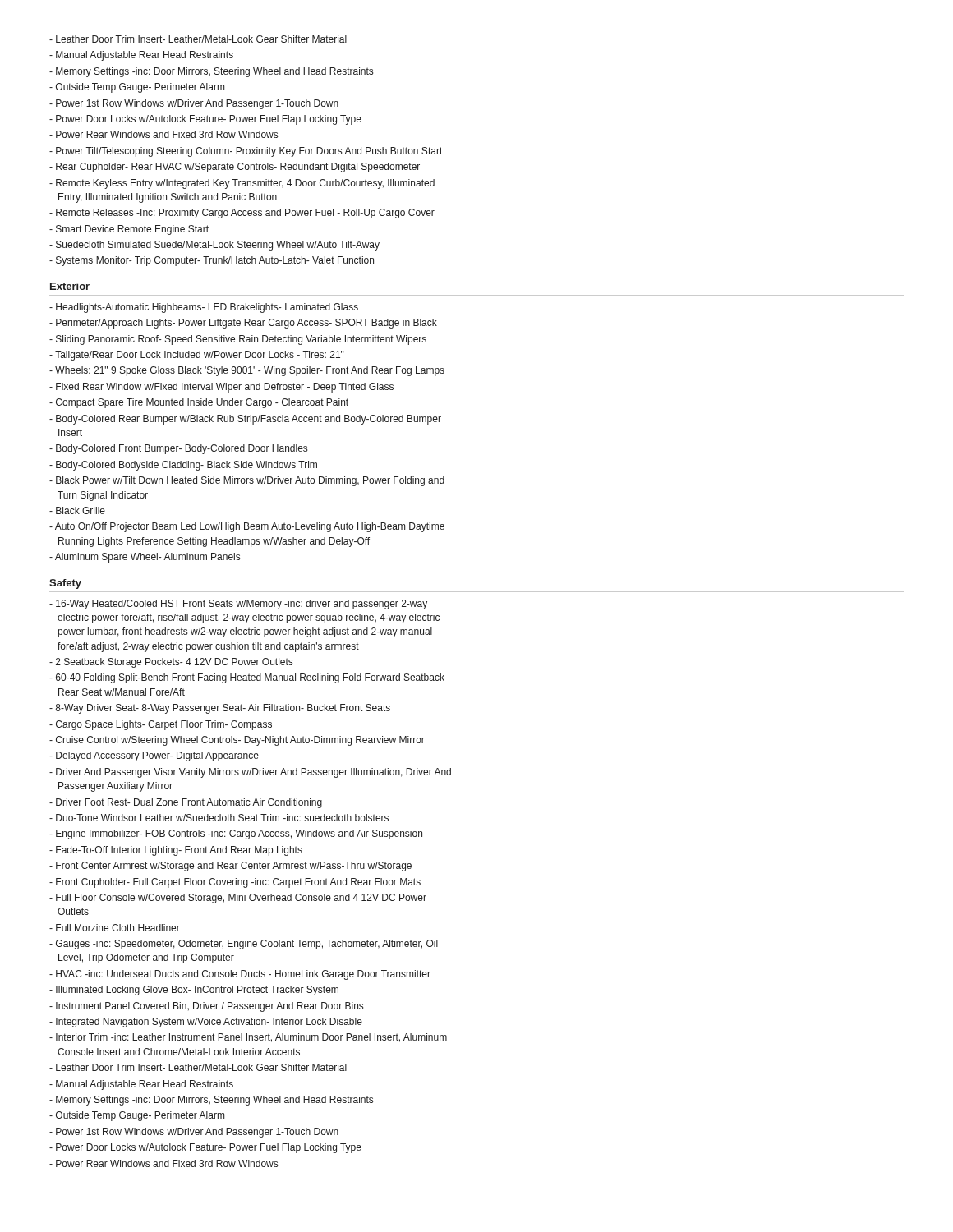Select the list item containing "Remote Releases -Inc: Proximity Cargo Access"
The image size is (953, 1232).
coord(245,213)
